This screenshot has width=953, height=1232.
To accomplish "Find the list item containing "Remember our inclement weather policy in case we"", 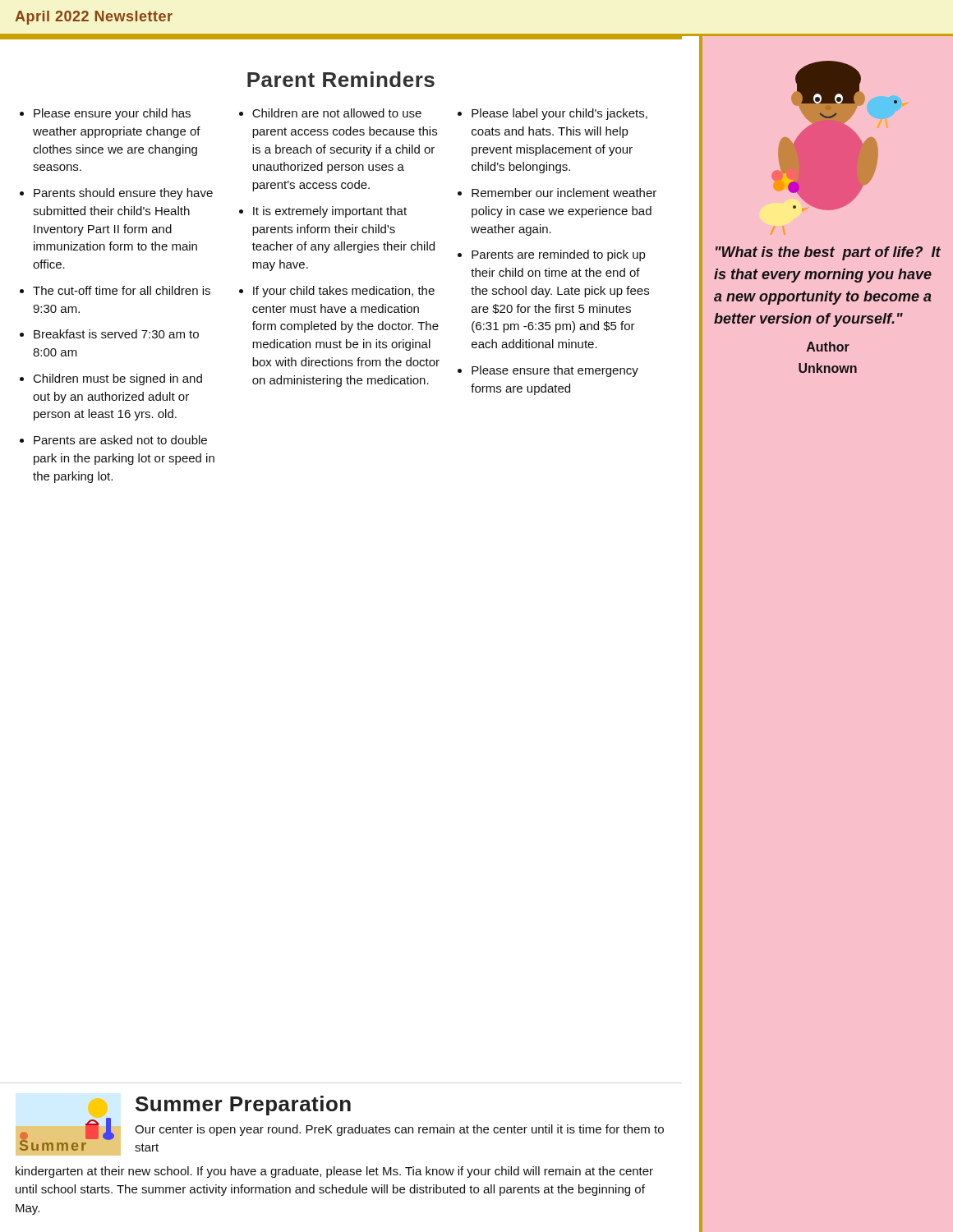I will [x=564, y=210].
